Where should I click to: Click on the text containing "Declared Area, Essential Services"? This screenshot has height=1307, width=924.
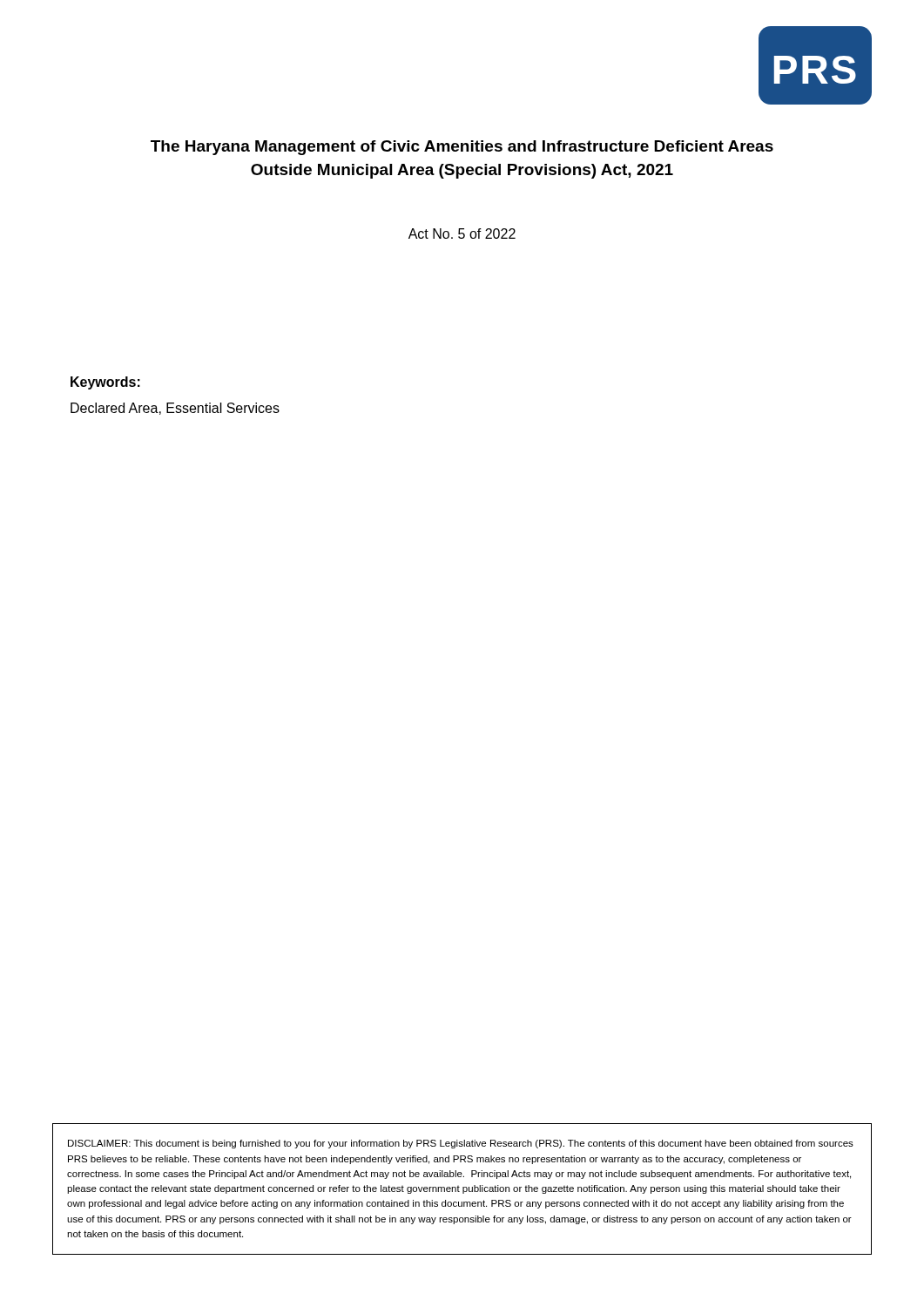[175, 408]
